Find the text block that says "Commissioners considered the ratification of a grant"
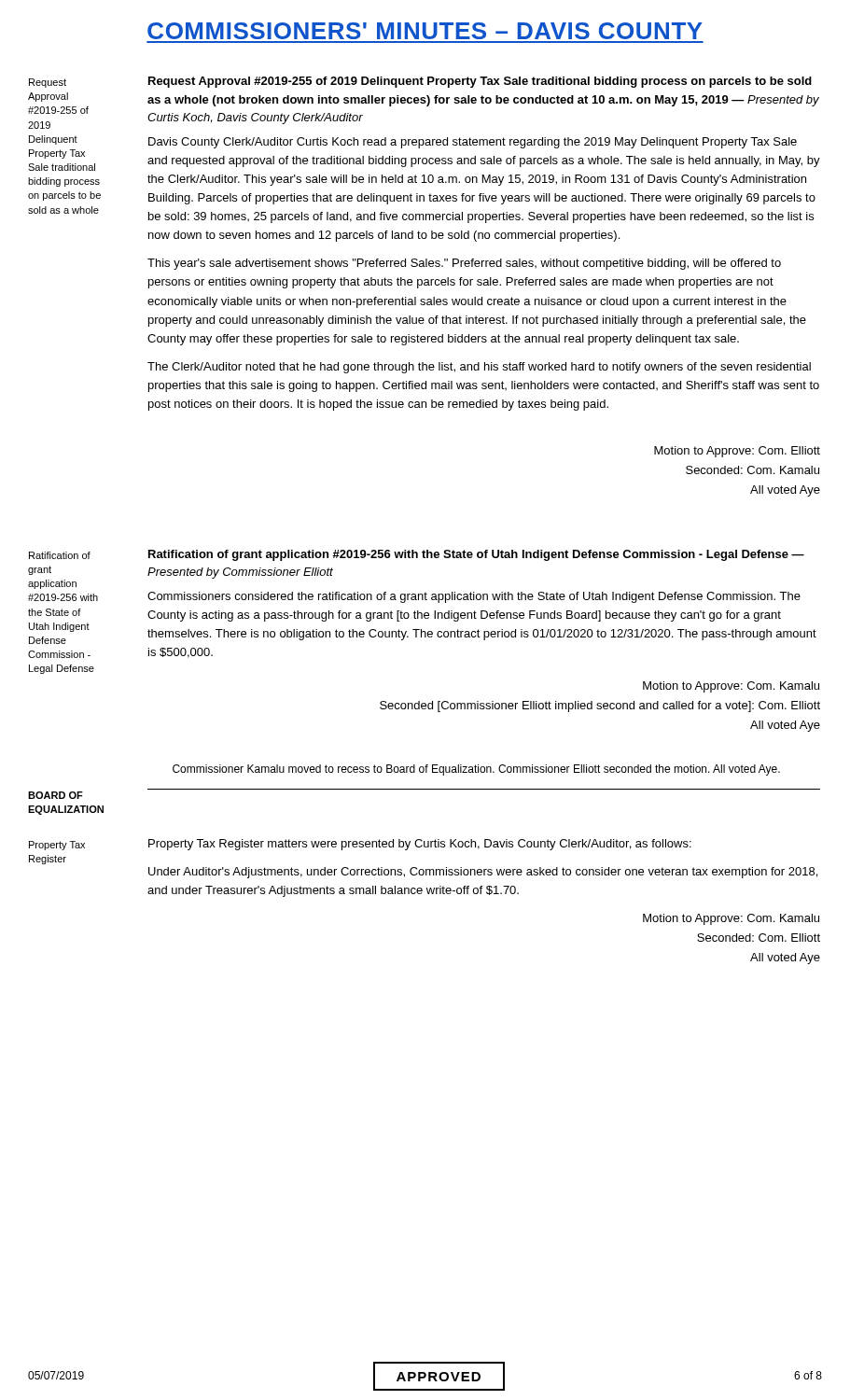 coord(482,624)
